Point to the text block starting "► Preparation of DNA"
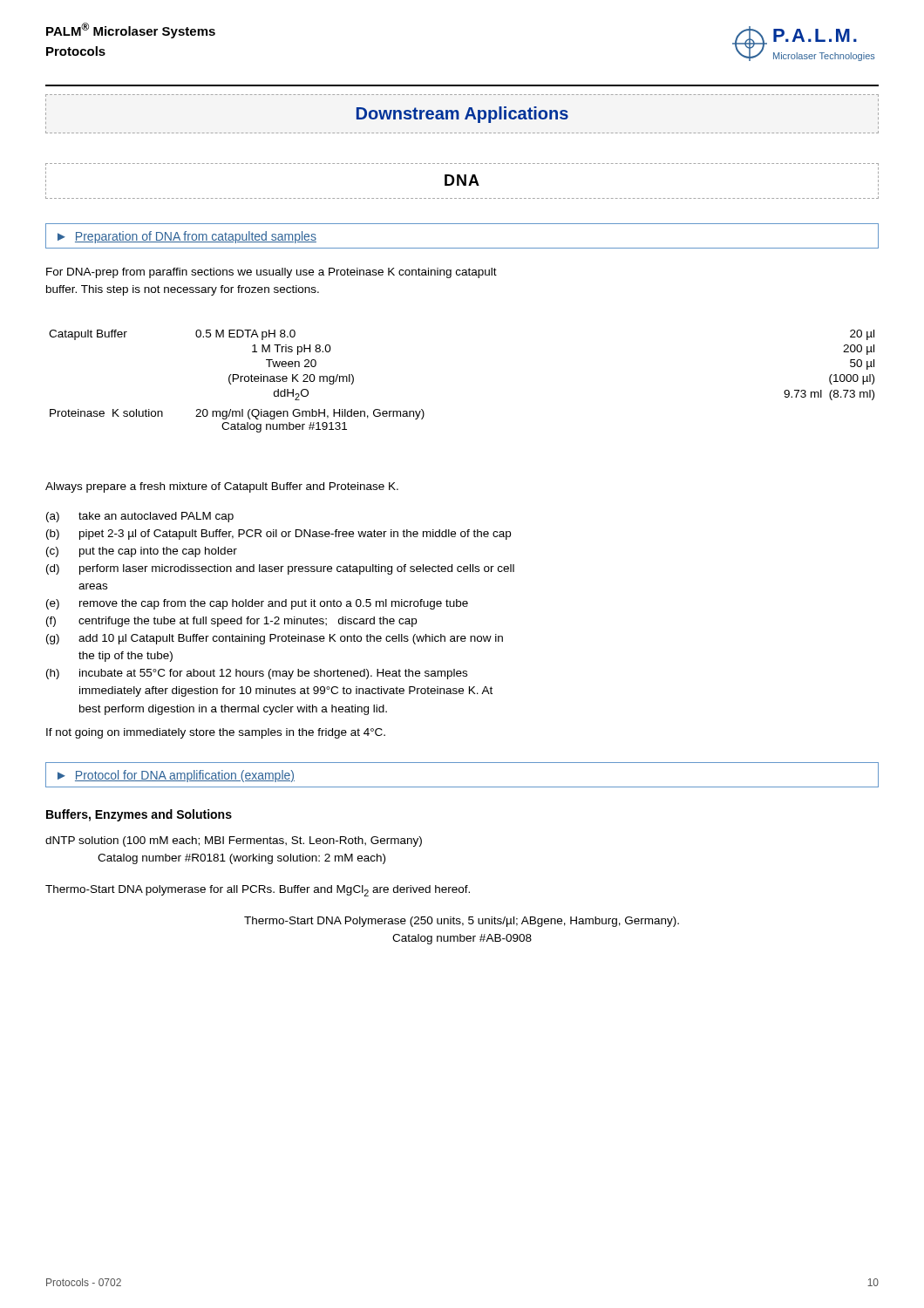The image size is (924, 1308). click(x=186, y=236)
